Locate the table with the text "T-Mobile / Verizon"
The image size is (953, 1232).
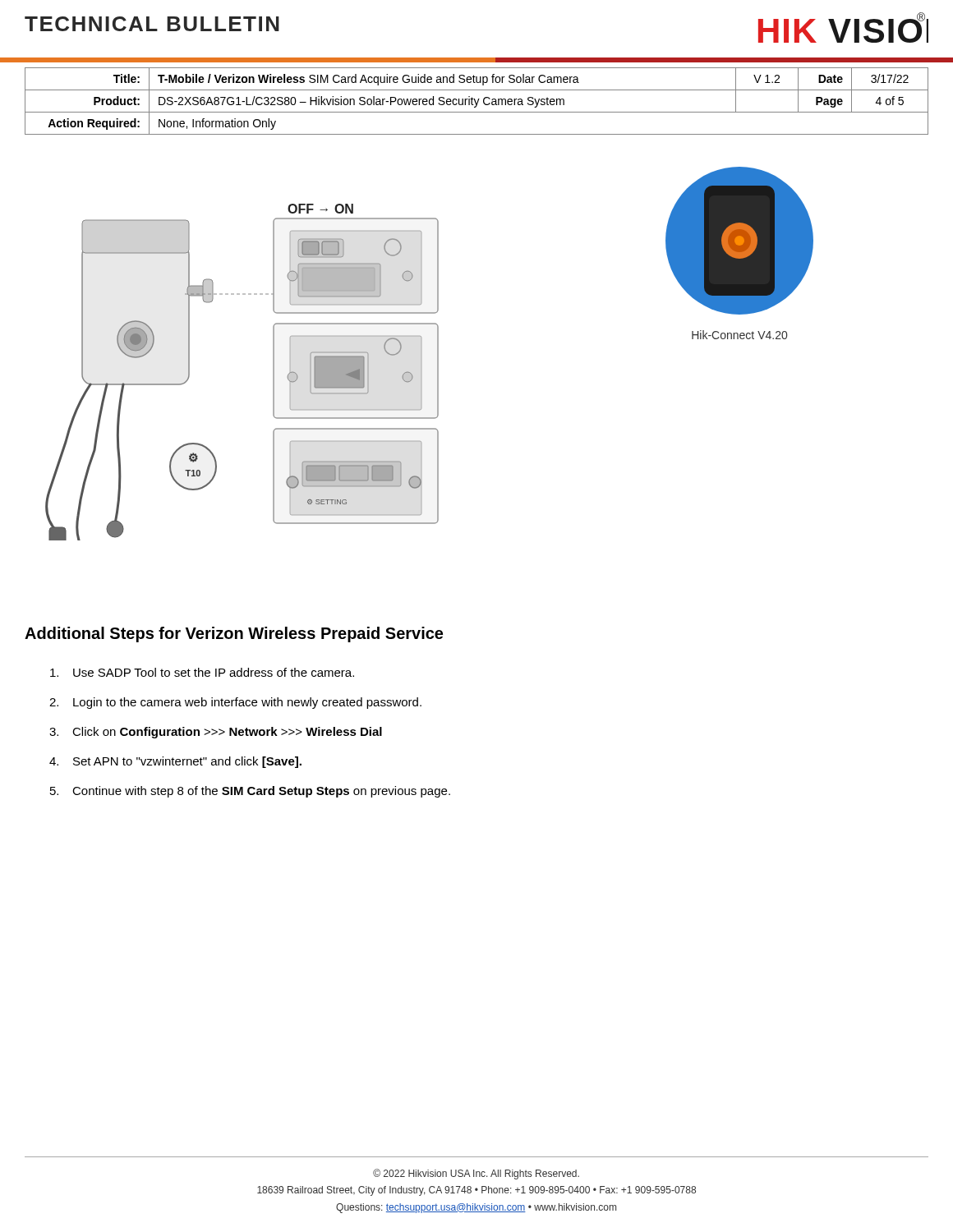pos(476,101)
